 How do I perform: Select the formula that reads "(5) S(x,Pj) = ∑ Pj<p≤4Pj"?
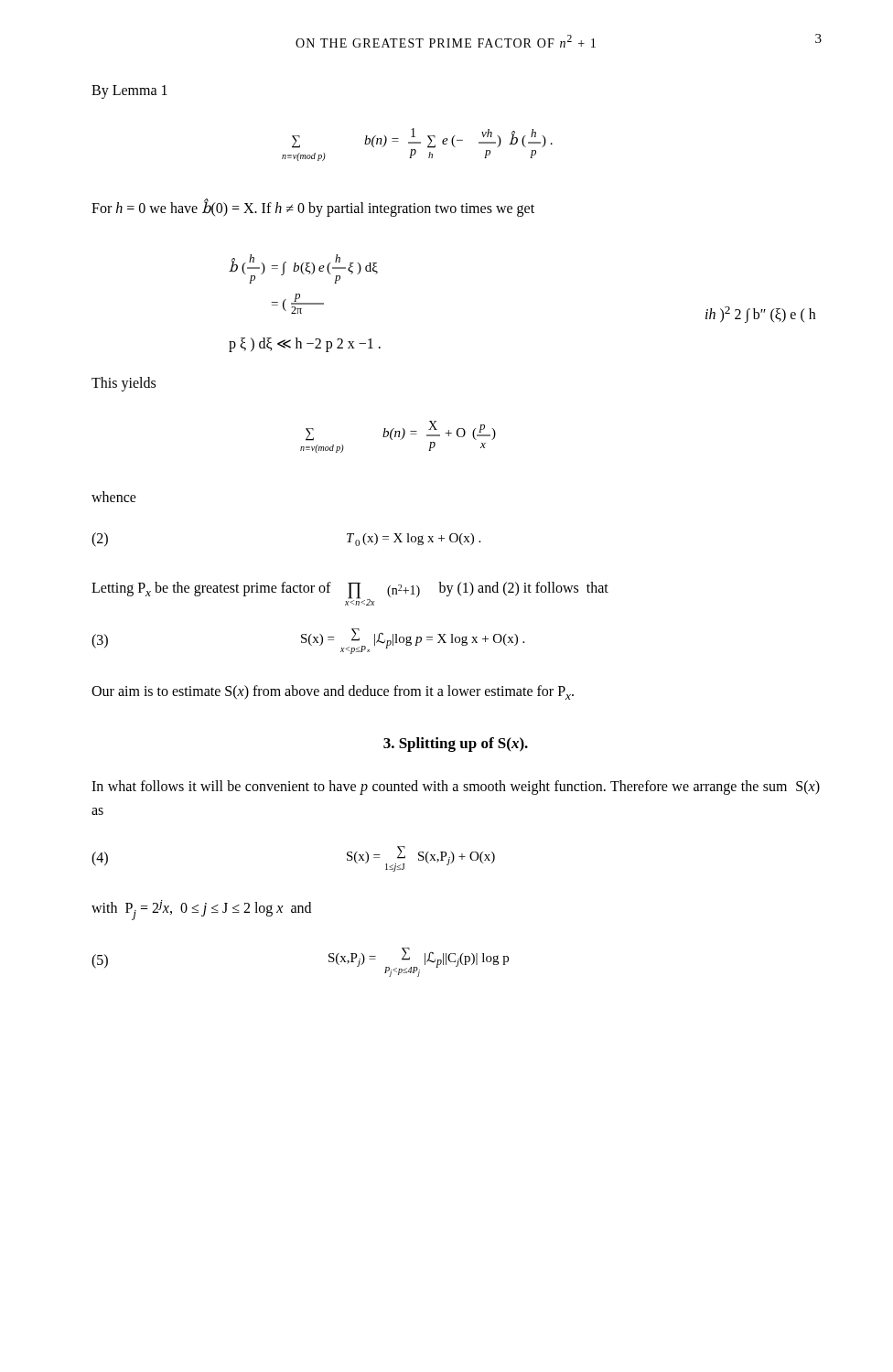click(x=356, y=958)
